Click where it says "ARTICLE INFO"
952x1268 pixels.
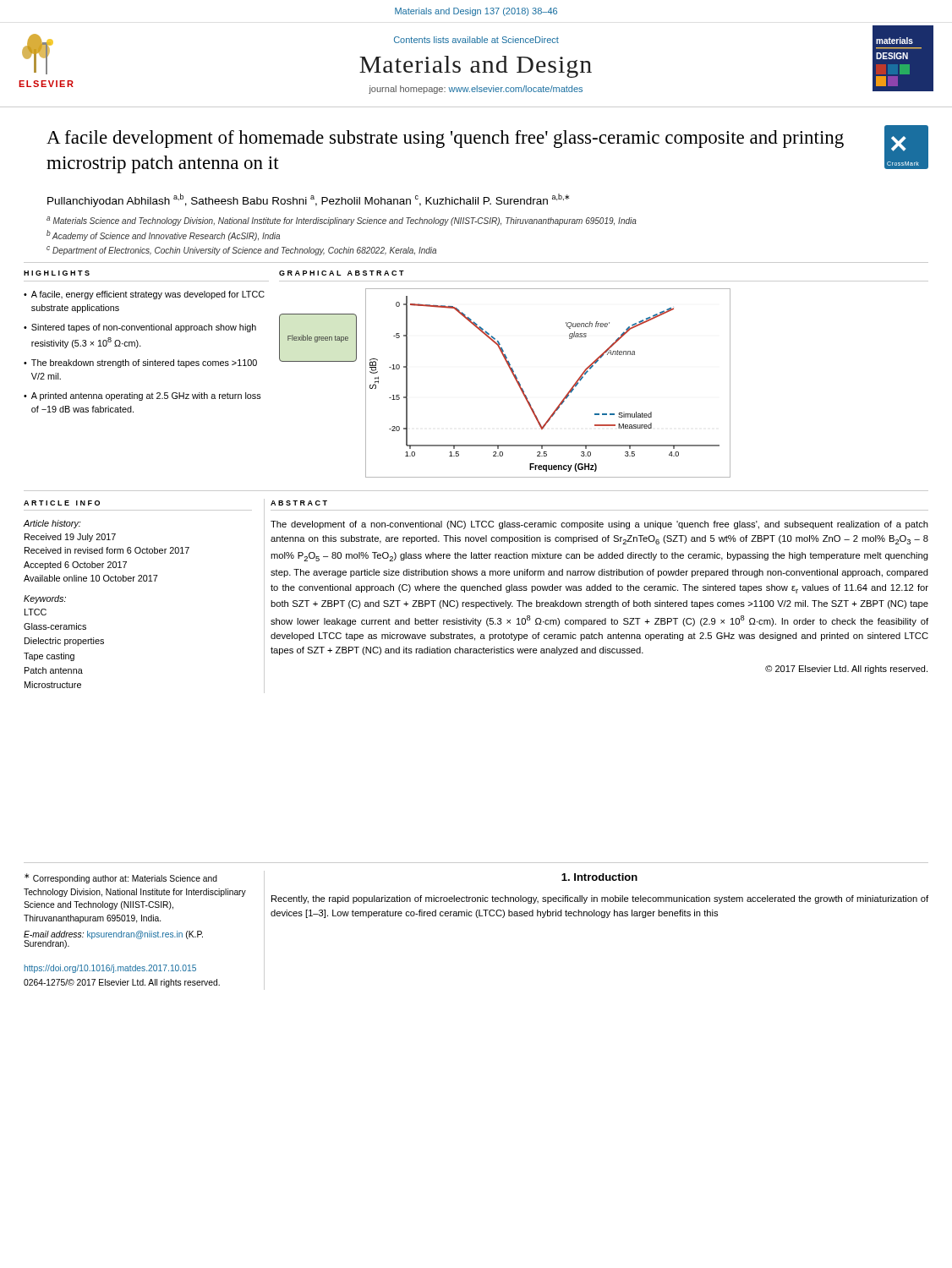point(63,503)
